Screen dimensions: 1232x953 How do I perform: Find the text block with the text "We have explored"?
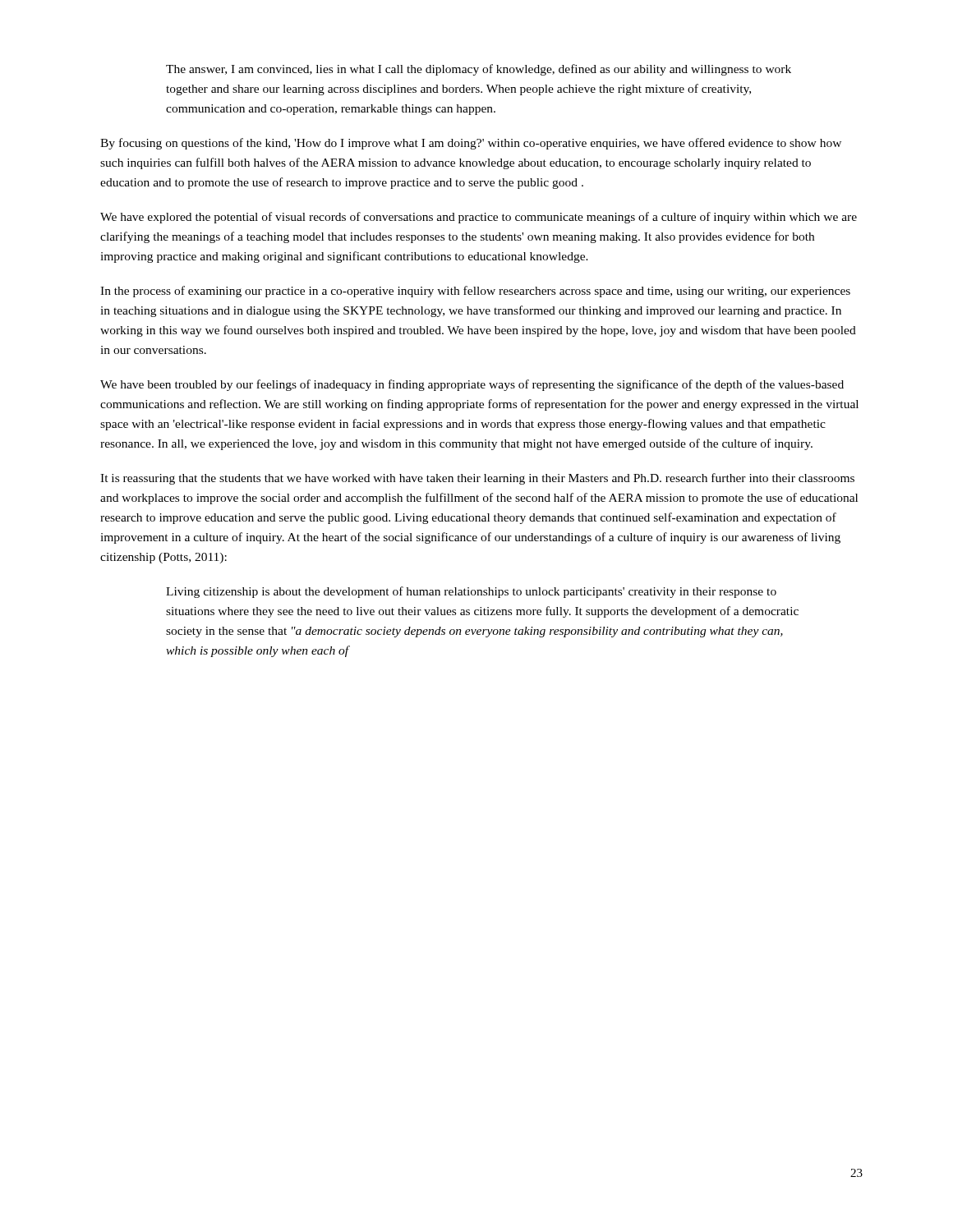(479, 236)
